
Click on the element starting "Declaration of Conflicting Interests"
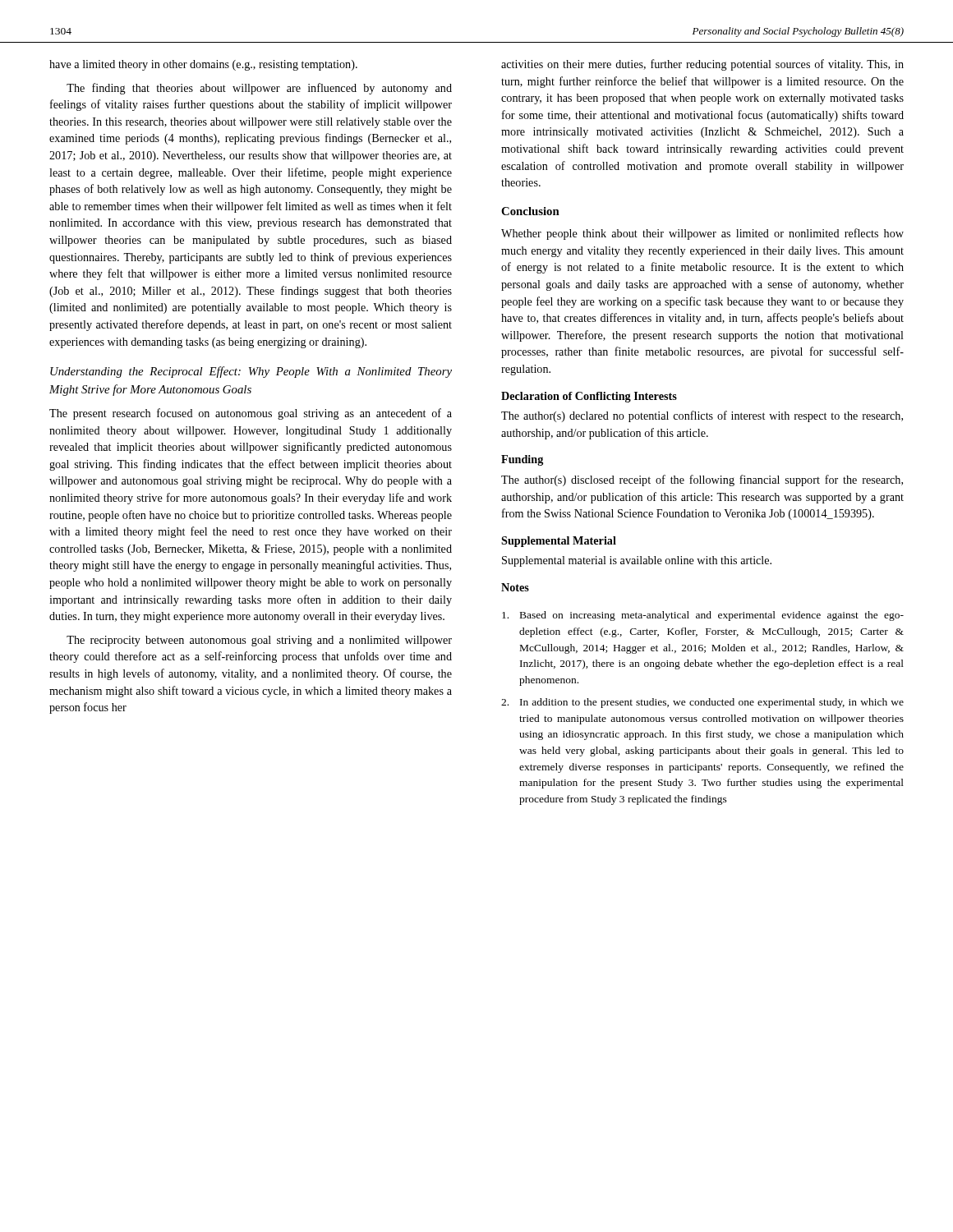pyautogui.click(x=589, y=397)
